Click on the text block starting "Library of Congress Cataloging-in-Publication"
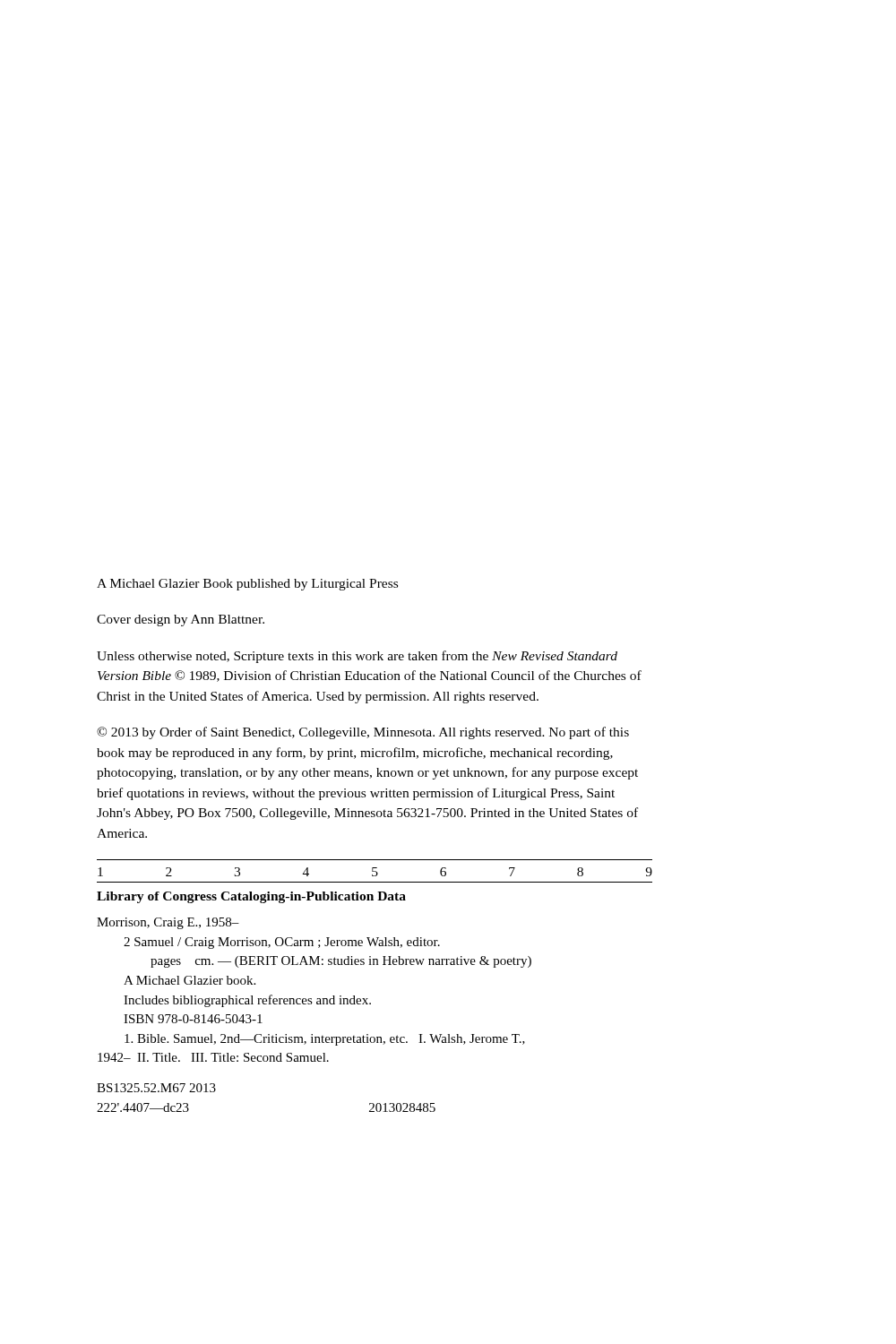 (251, 896)
